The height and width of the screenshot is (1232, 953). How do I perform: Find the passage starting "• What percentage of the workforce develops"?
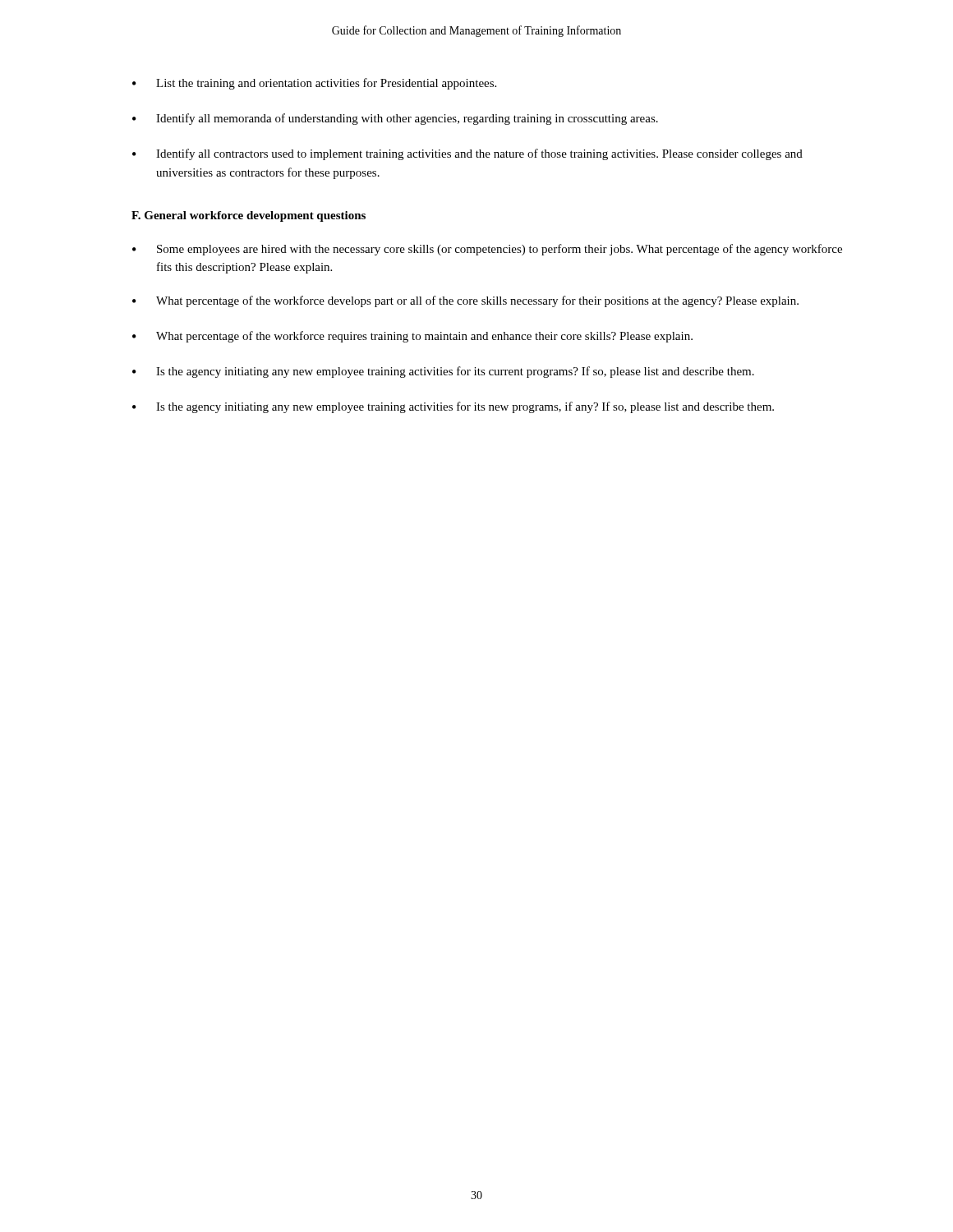[x=489, y=302]
